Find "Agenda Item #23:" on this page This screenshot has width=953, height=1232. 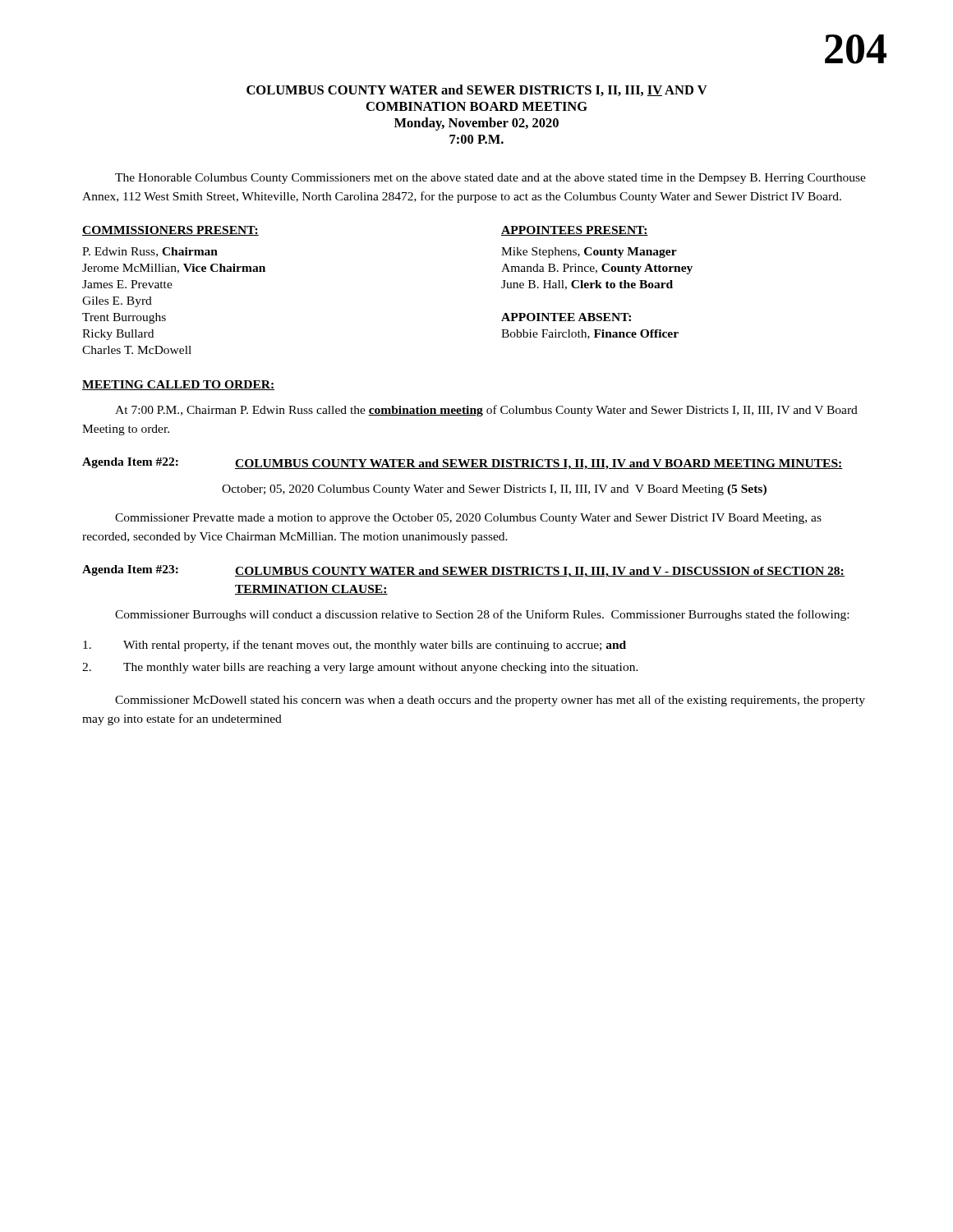tap(131, 569)
